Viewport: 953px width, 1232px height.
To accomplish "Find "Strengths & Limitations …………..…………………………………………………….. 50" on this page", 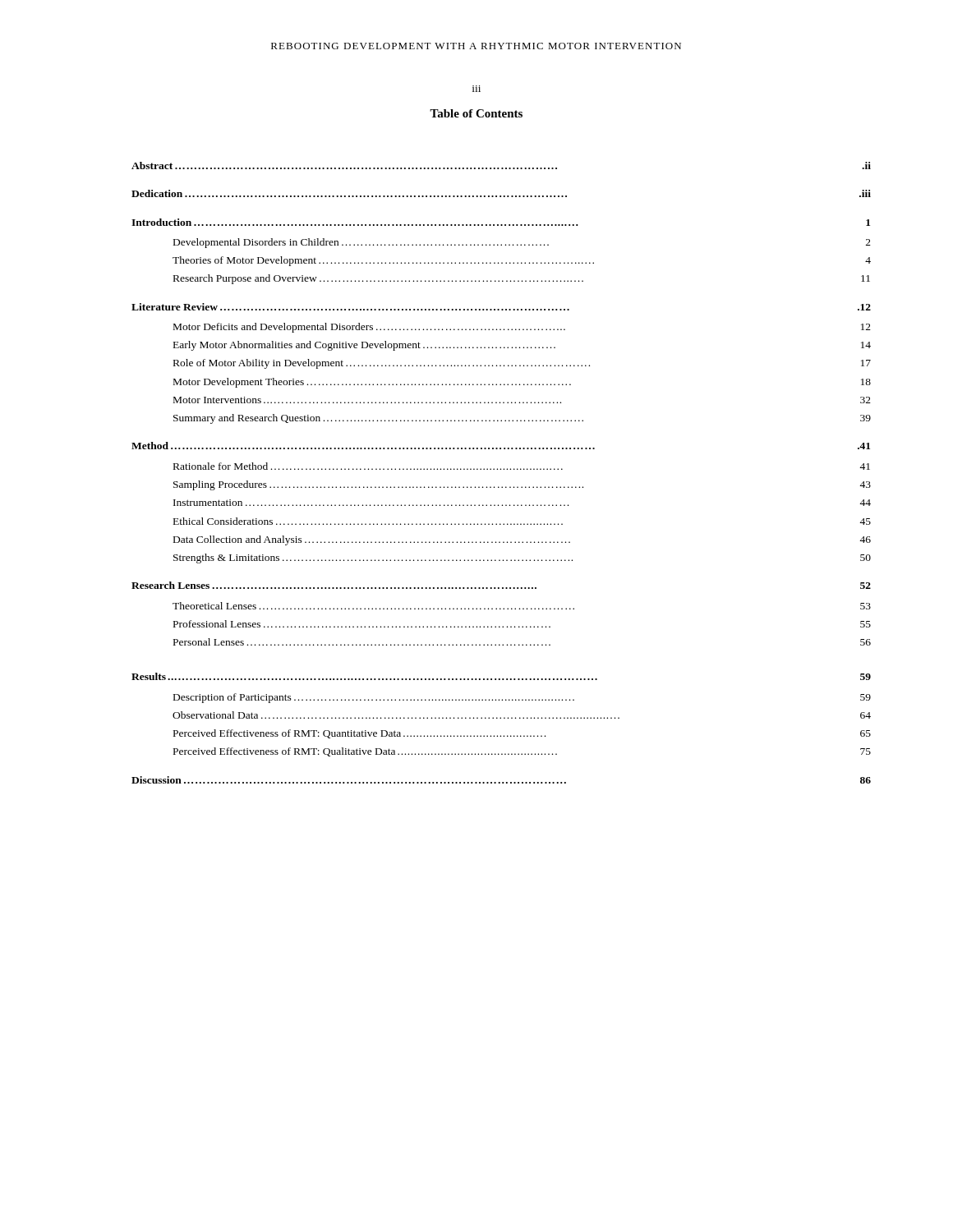I will click(522, 558).
